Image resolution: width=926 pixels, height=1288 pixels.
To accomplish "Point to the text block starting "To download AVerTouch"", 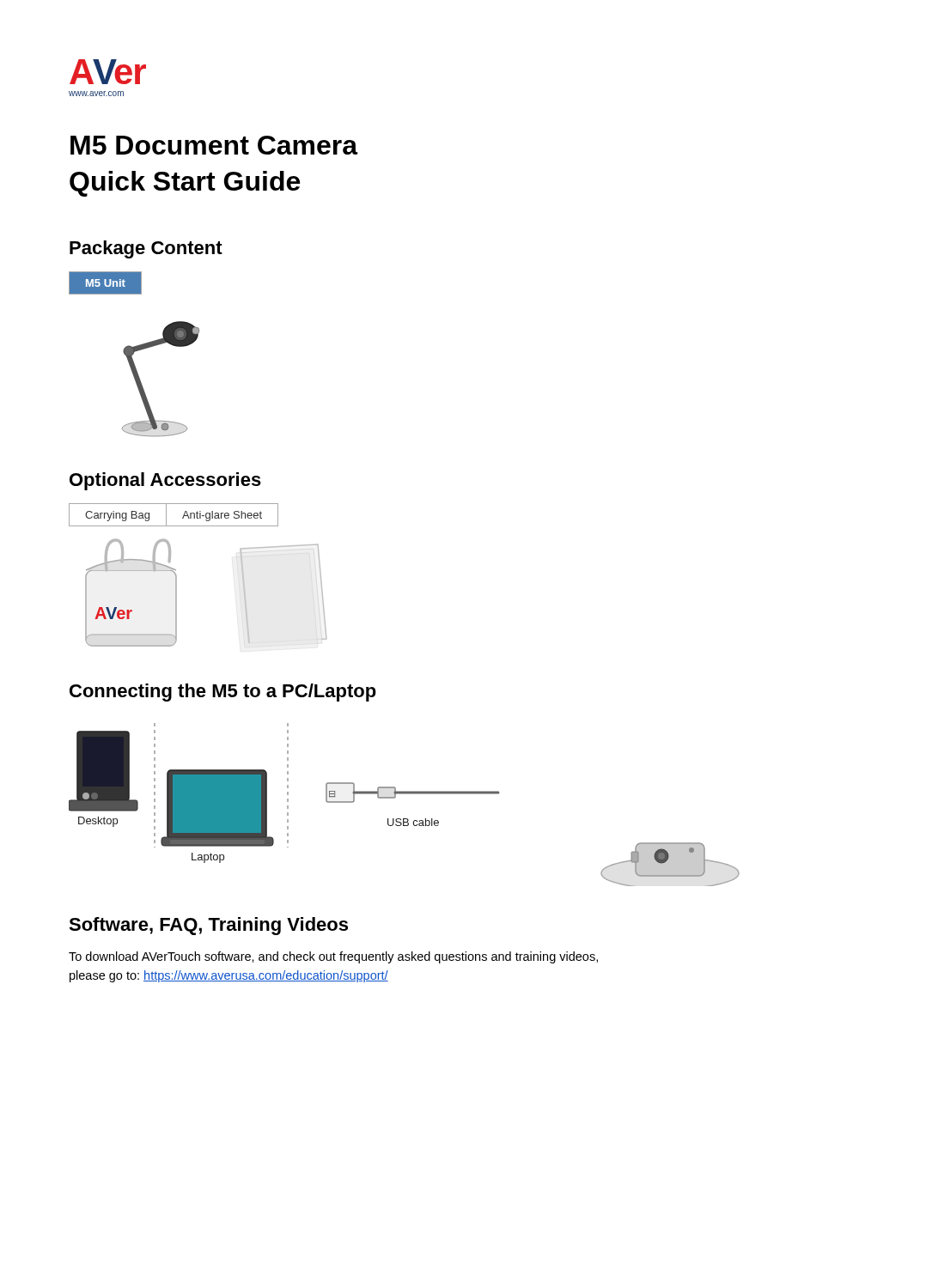I will point(334,966).
